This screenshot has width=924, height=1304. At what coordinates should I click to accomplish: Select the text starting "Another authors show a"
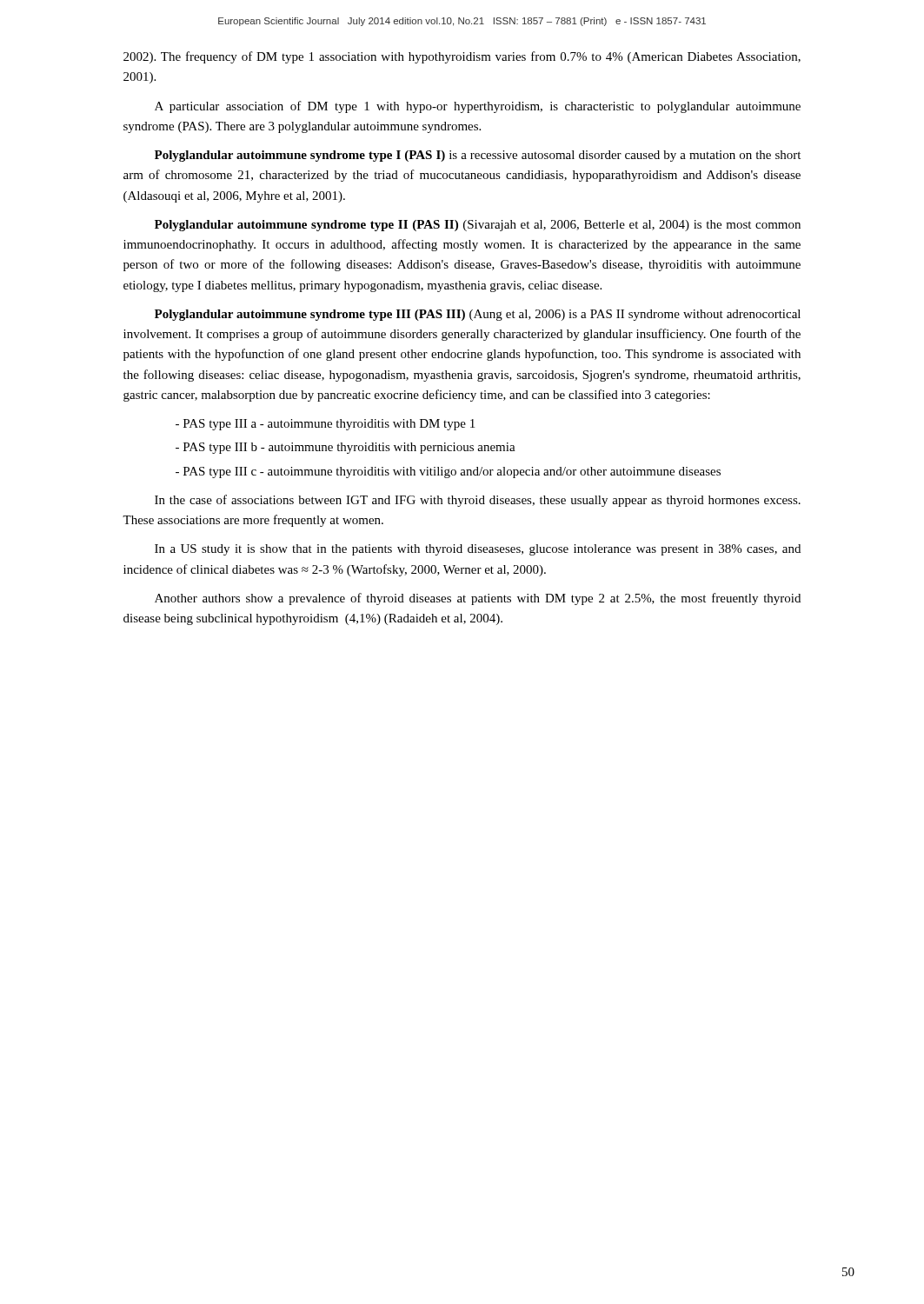(x=462, y=609)
